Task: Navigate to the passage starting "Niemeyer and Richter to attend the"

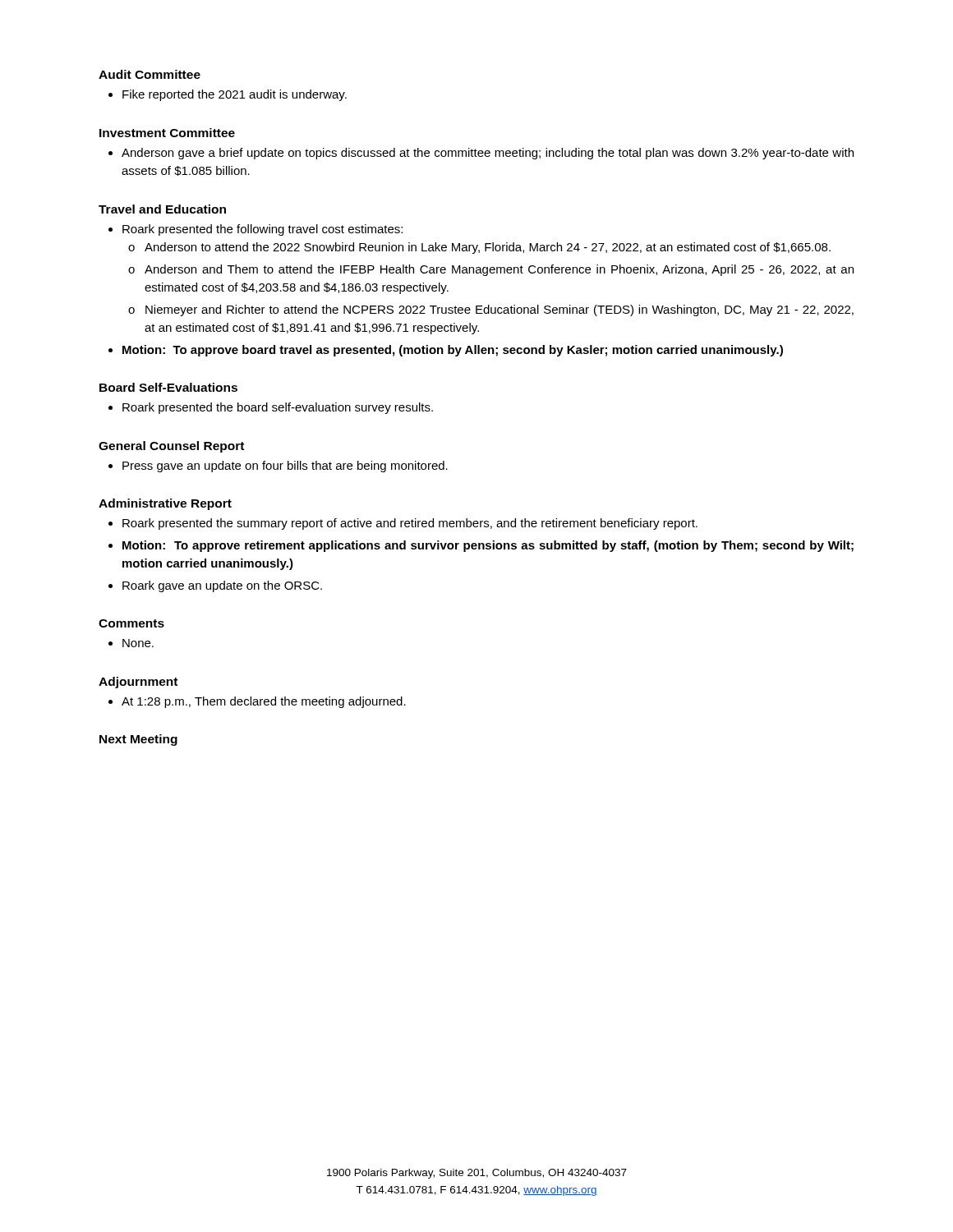Action: tap(500, 318)
